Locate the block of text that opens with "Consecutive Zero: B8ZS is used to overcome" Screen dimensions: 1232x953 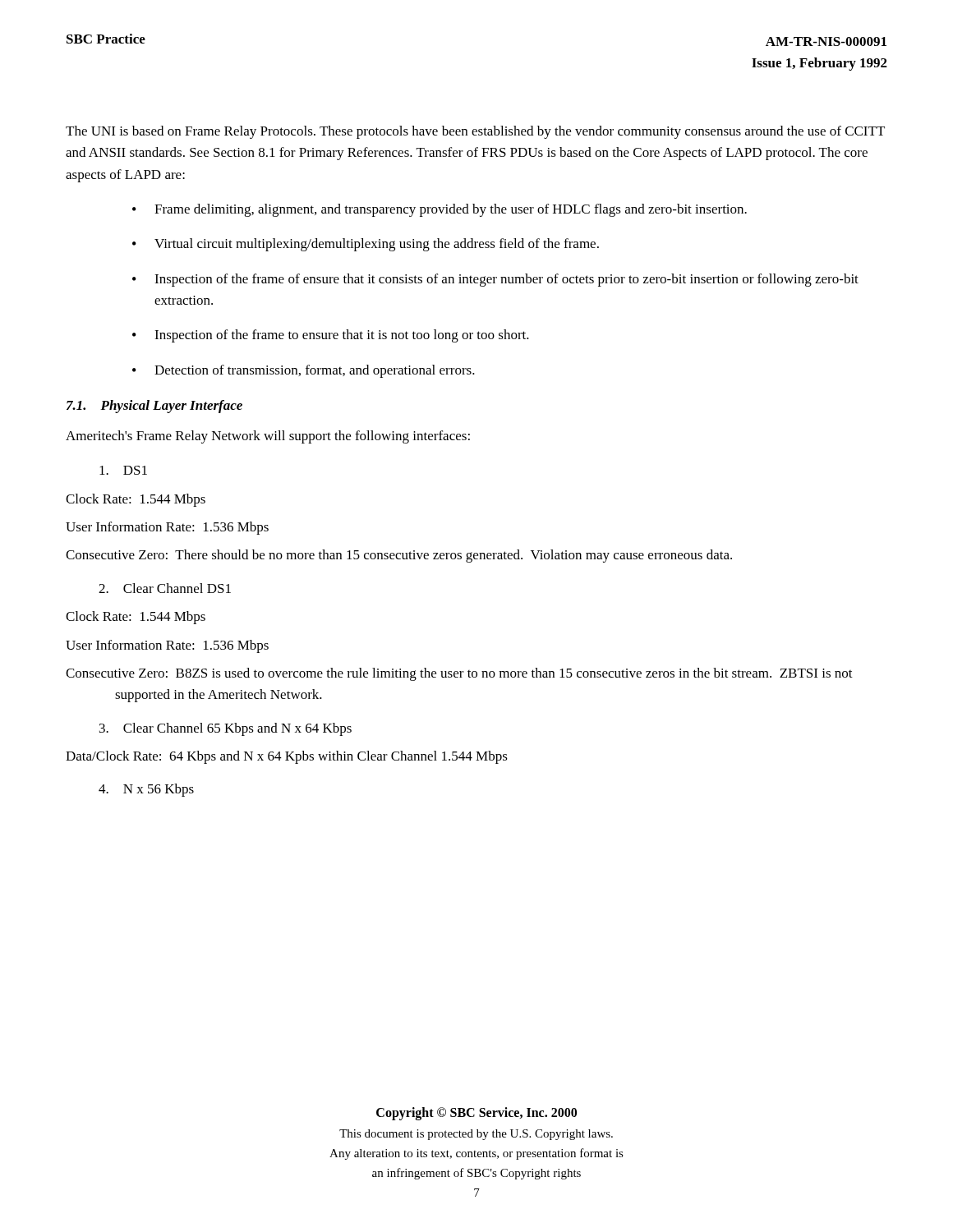click(459, 684)
